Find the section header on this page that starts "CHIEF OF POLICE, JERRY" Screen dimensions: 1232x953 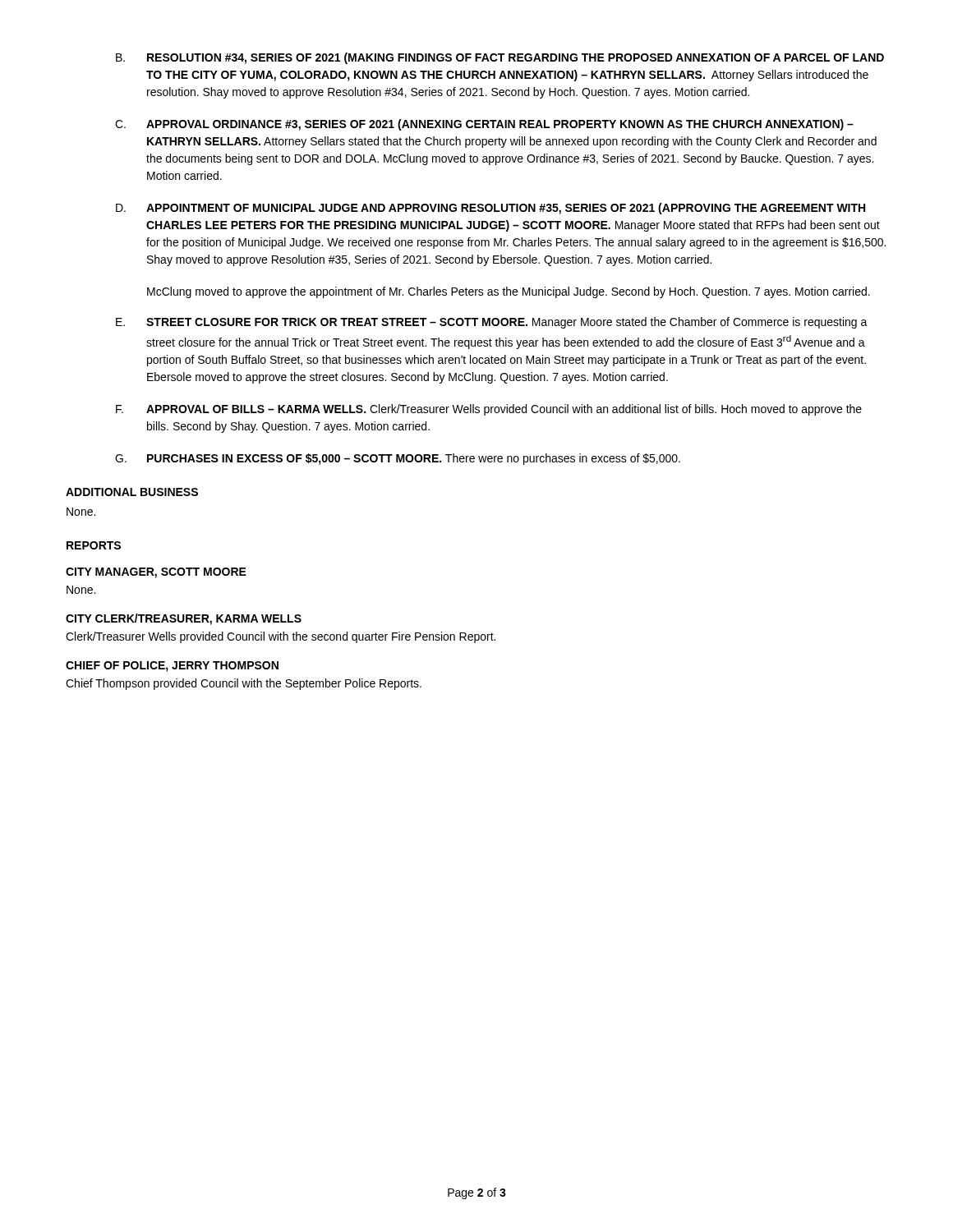click(172, 665)
